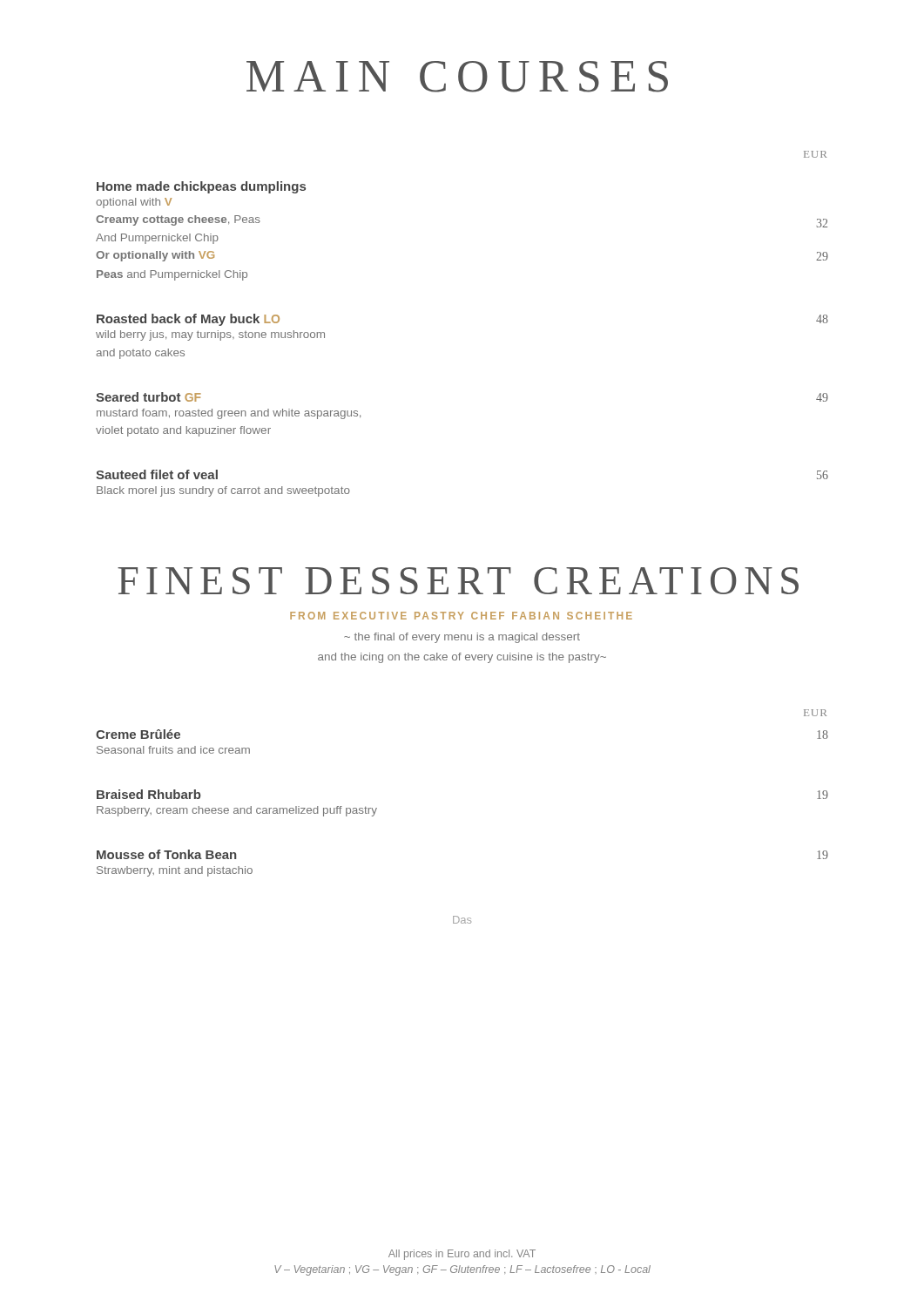Click the passage that begins "Creme Brûlée Seasonal"
Screen dimensions: 1307x924
[x=133, y=733]
